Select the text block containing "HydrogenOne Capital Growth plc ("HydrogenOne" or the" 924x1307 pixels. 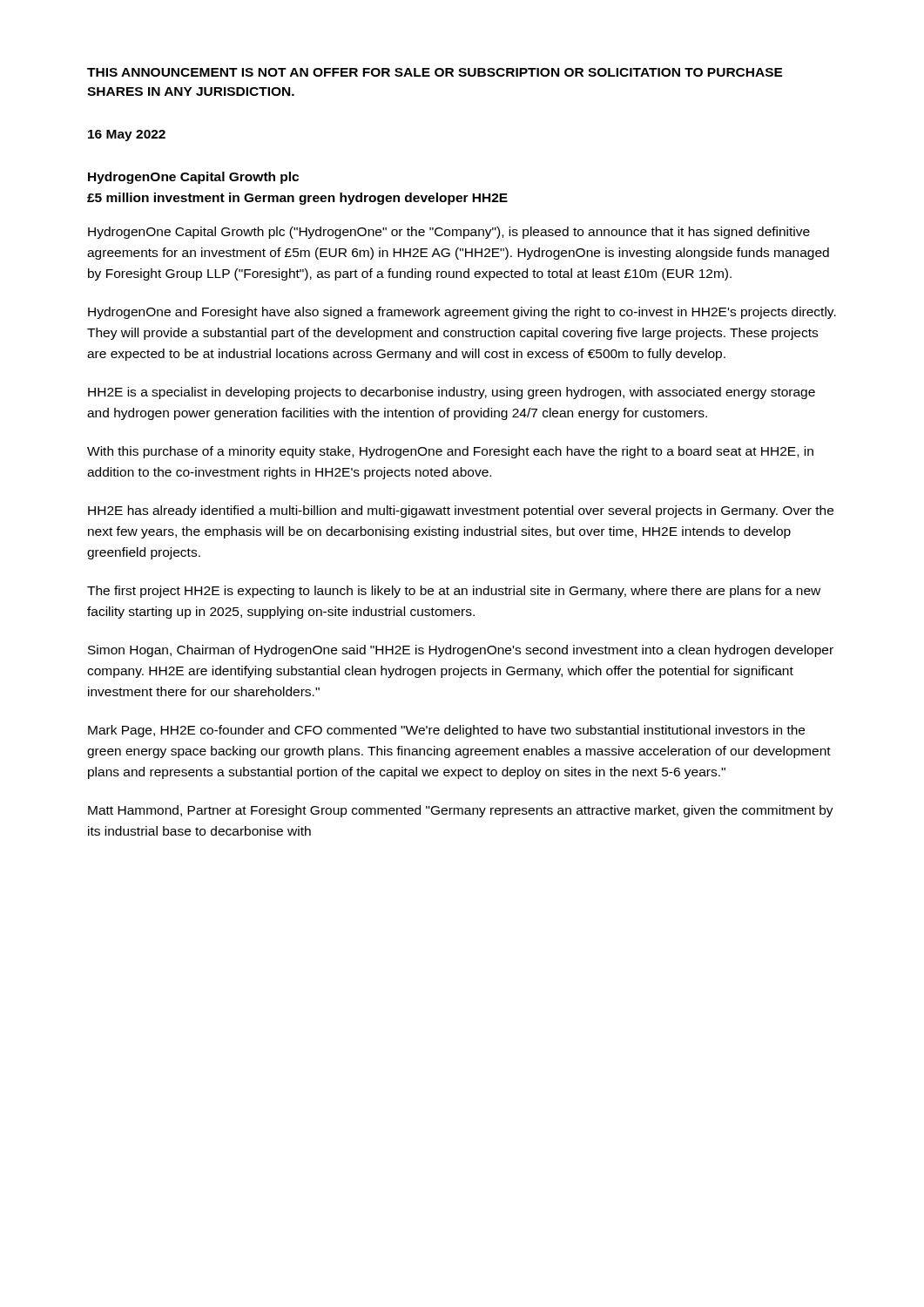458,252
